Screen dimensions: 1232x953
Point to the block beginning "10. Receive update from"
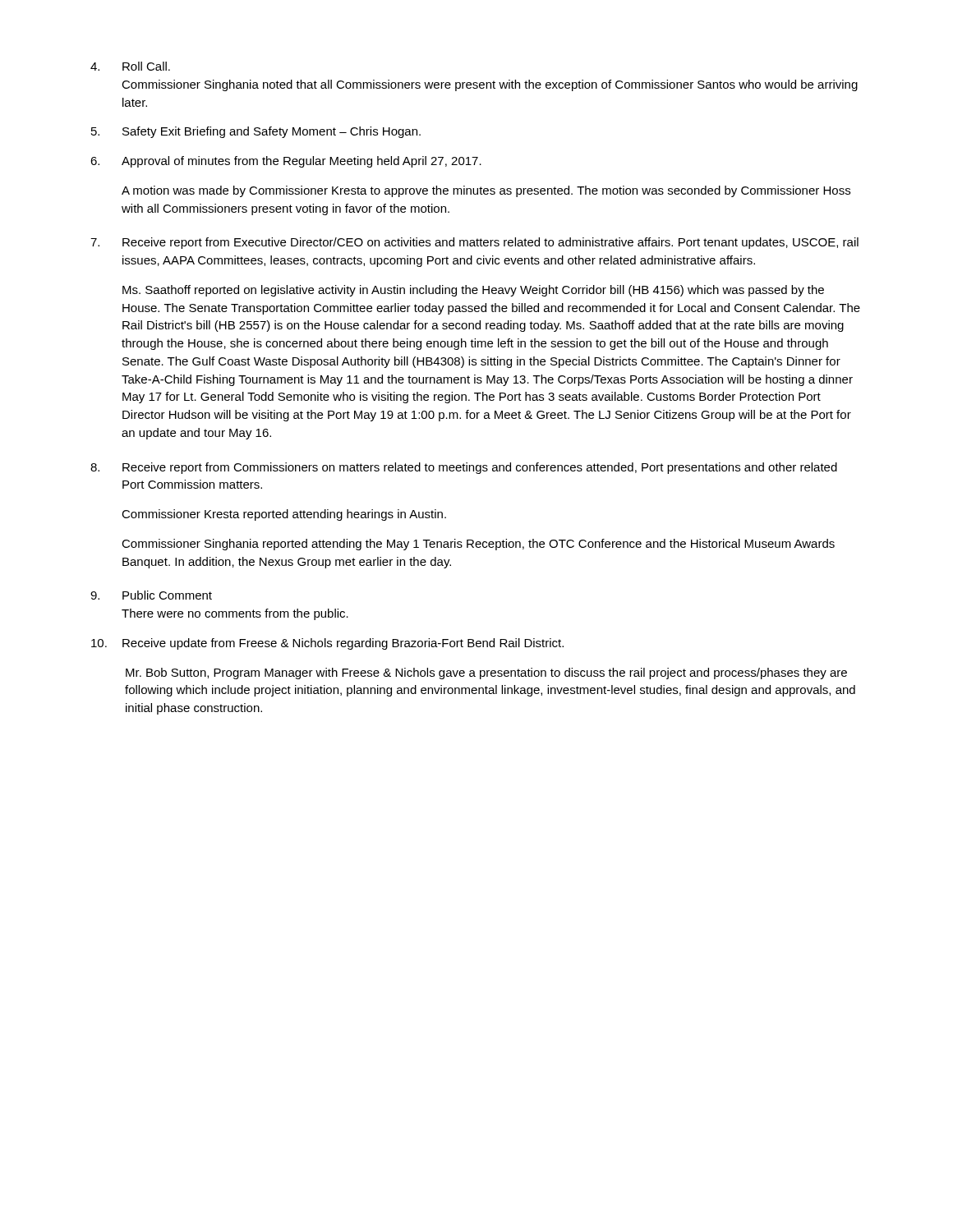[476, 643]
